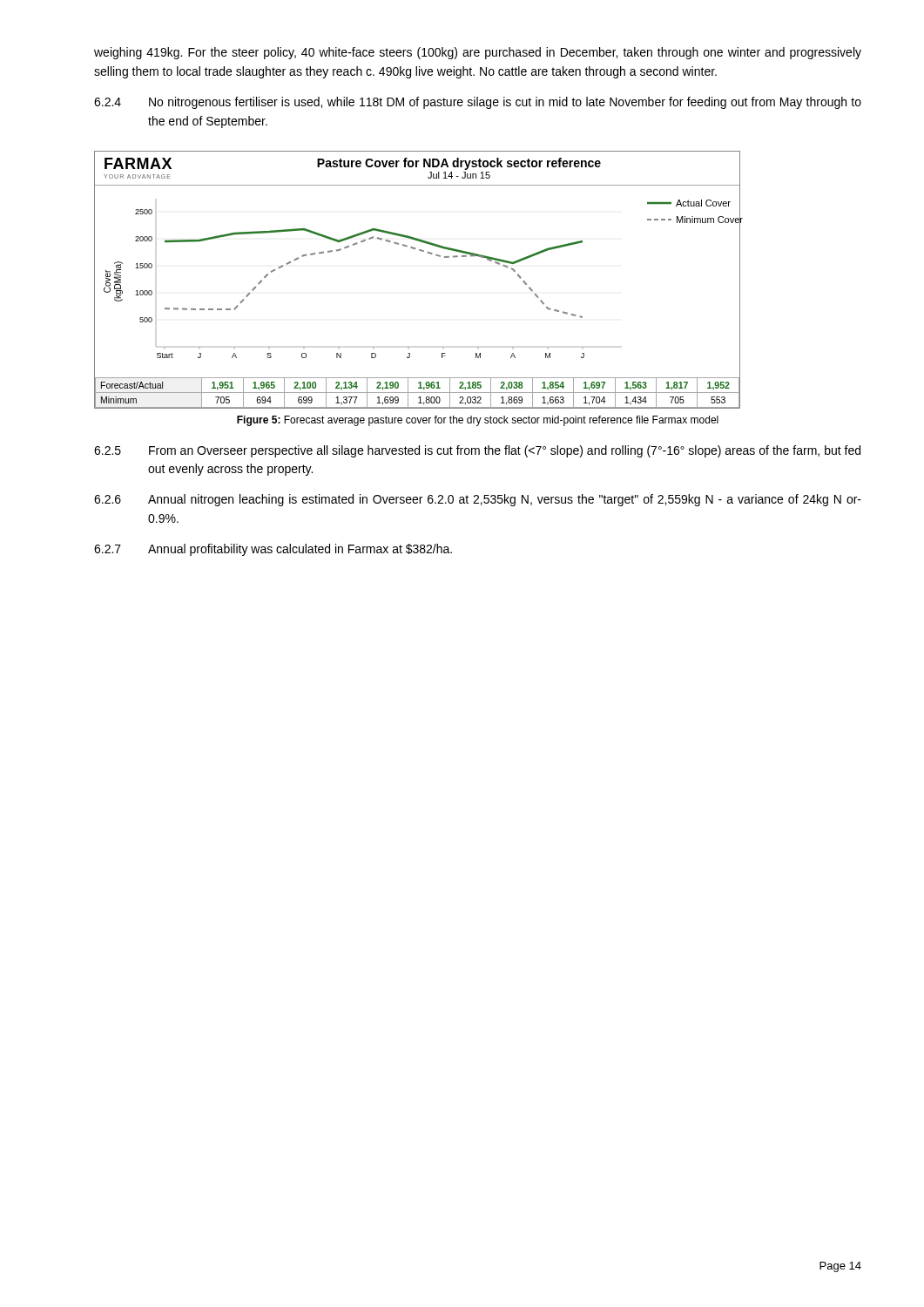Select the text starting "6.2.6 Annual nitrogen leaching is estimated in Overseer"
The height and width of the screenshot is (1307, 924).
478,510
